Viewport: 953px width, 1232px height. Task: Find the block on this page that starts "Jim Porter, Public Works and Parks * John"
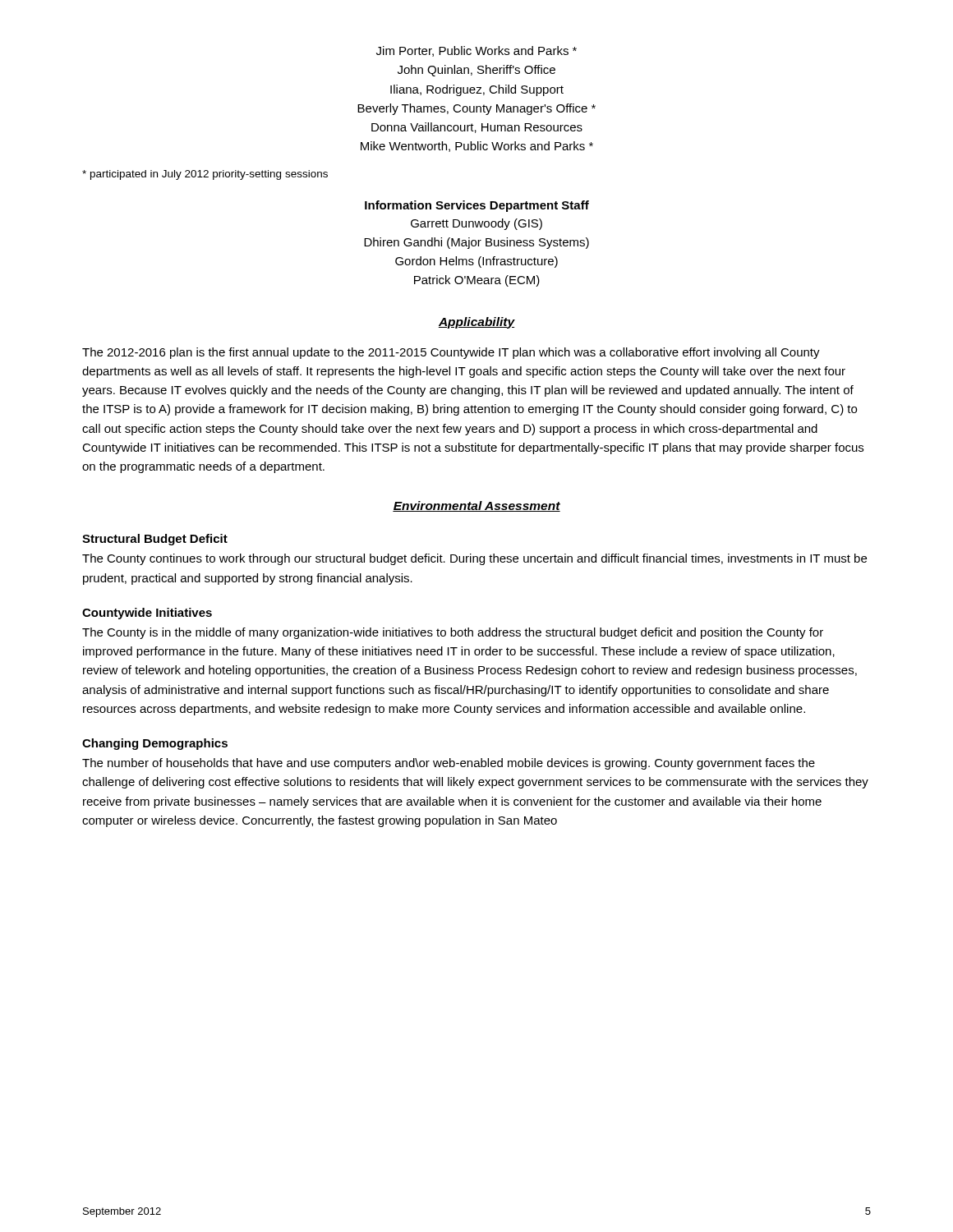pyautogui.click(x=476, y=98)
